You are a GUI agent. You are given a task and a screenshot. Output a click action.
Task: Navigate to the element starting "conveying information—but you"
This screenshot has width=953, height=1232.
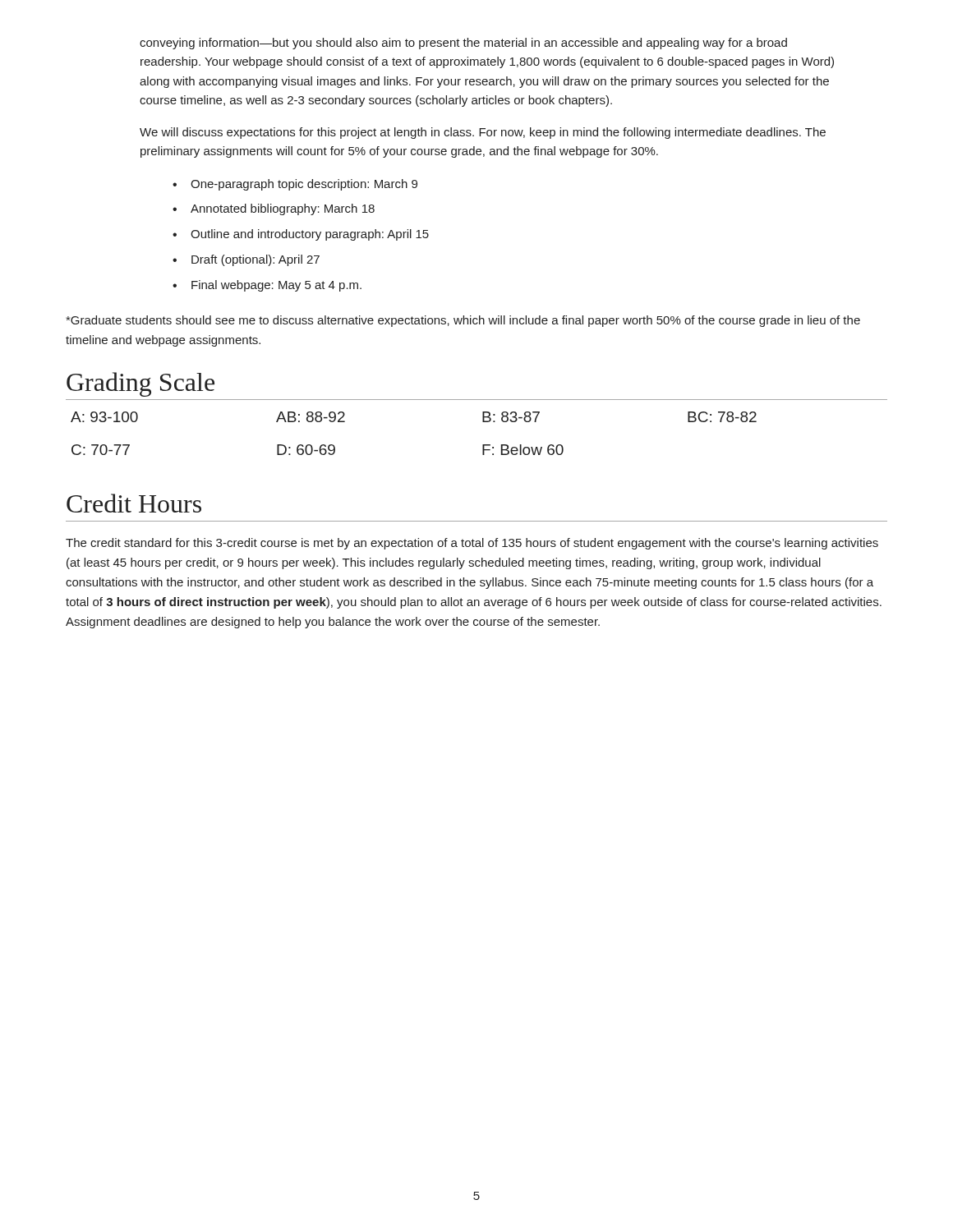tap(487, 71)
